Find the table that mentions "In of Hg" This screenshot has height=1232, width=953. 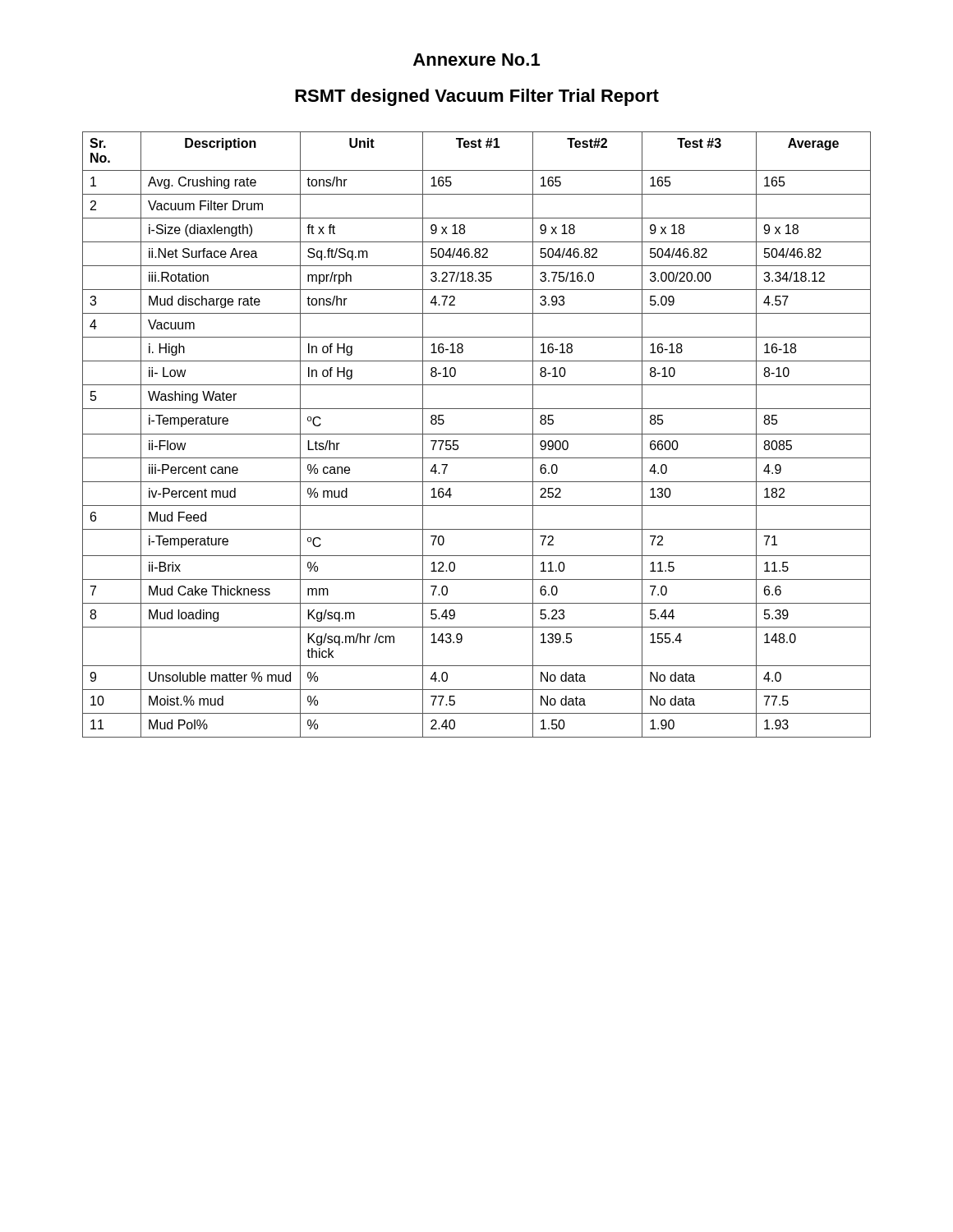click(x=476, y=434)
